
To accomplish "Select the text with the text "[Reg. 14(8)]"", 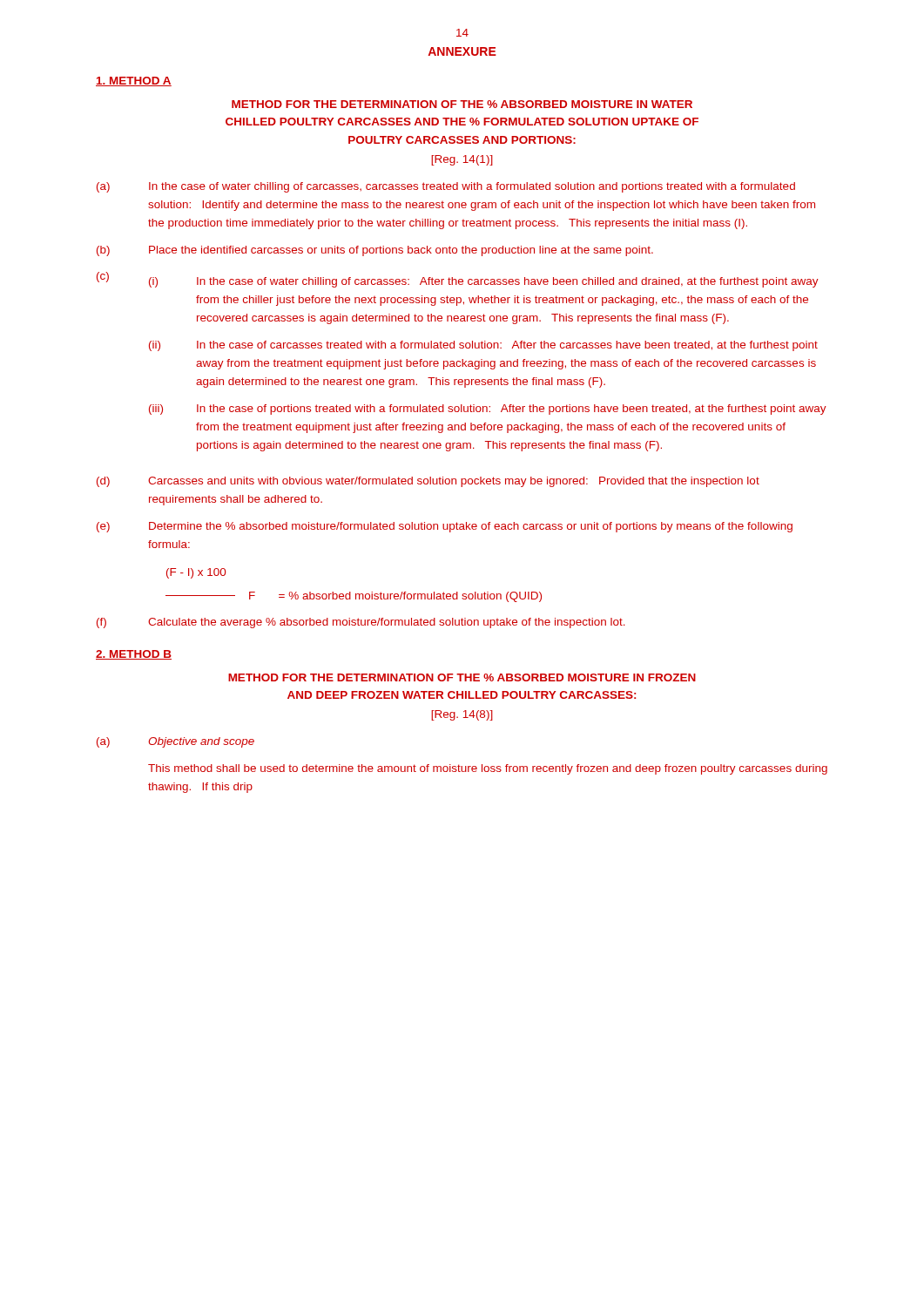I will 462,714.
